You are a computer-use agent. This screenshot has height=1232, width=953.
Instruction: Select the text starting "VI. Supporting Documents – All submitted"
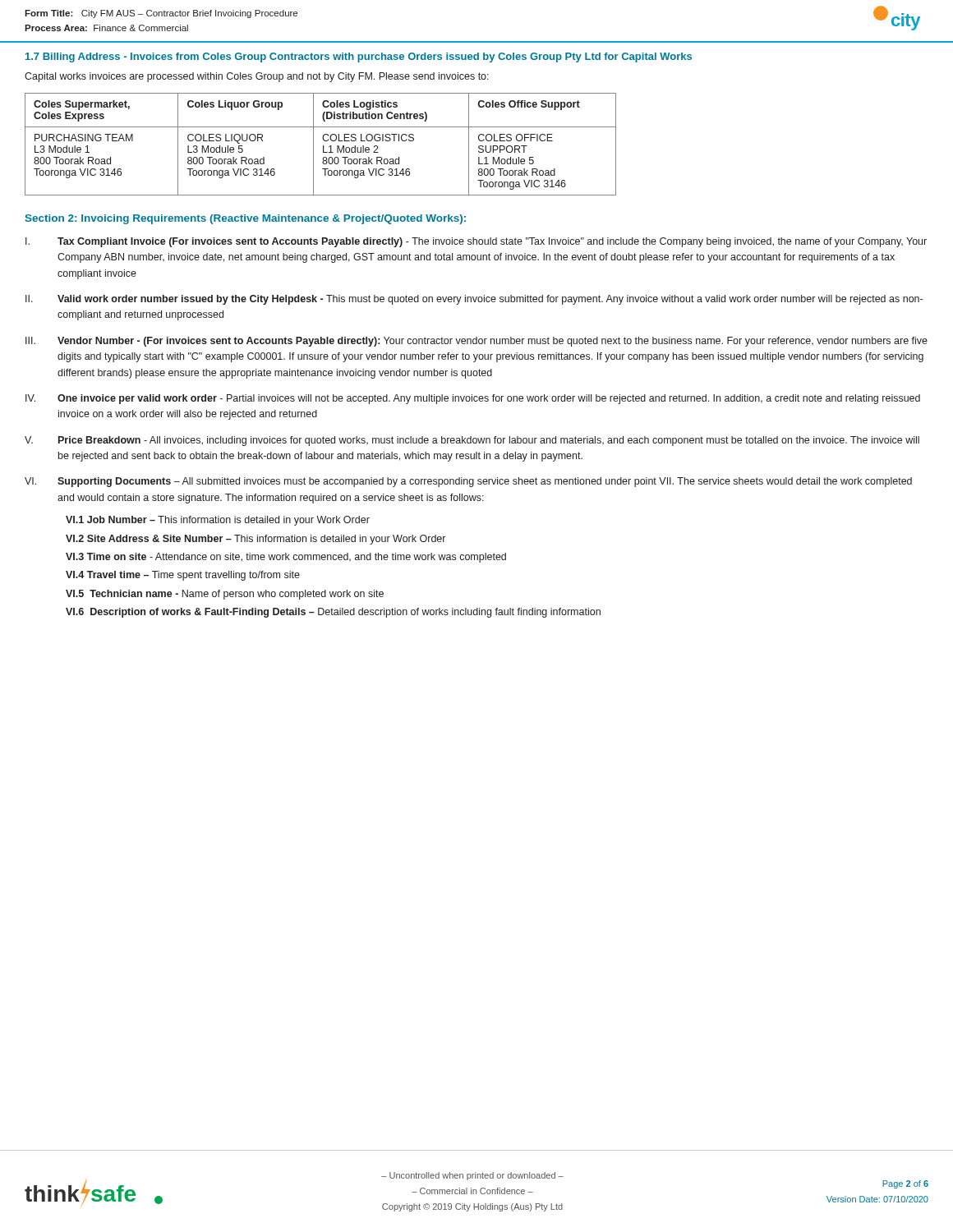(476, 549)
